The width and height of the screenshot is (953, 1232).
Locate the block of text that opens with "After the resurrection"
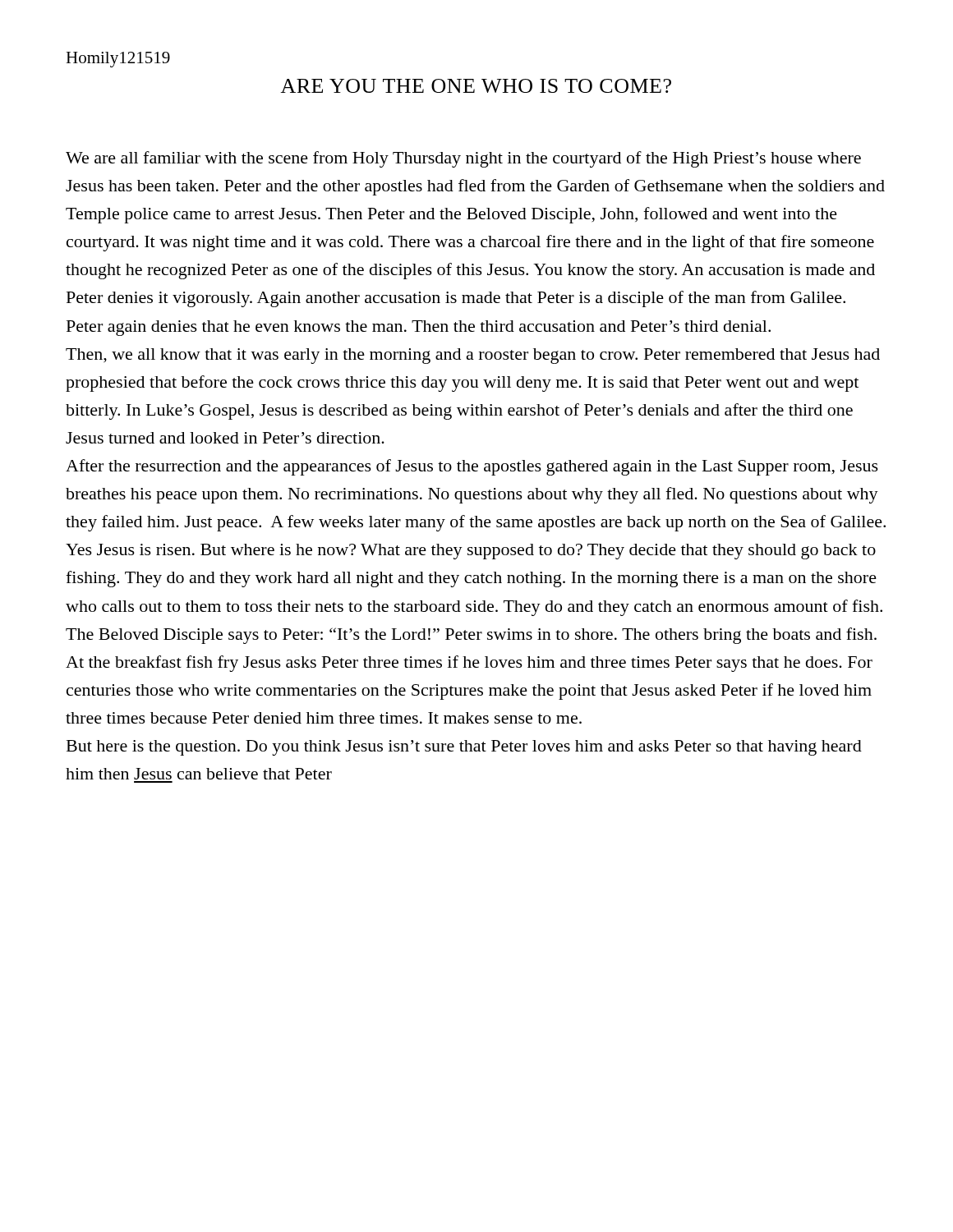[476, 592]
